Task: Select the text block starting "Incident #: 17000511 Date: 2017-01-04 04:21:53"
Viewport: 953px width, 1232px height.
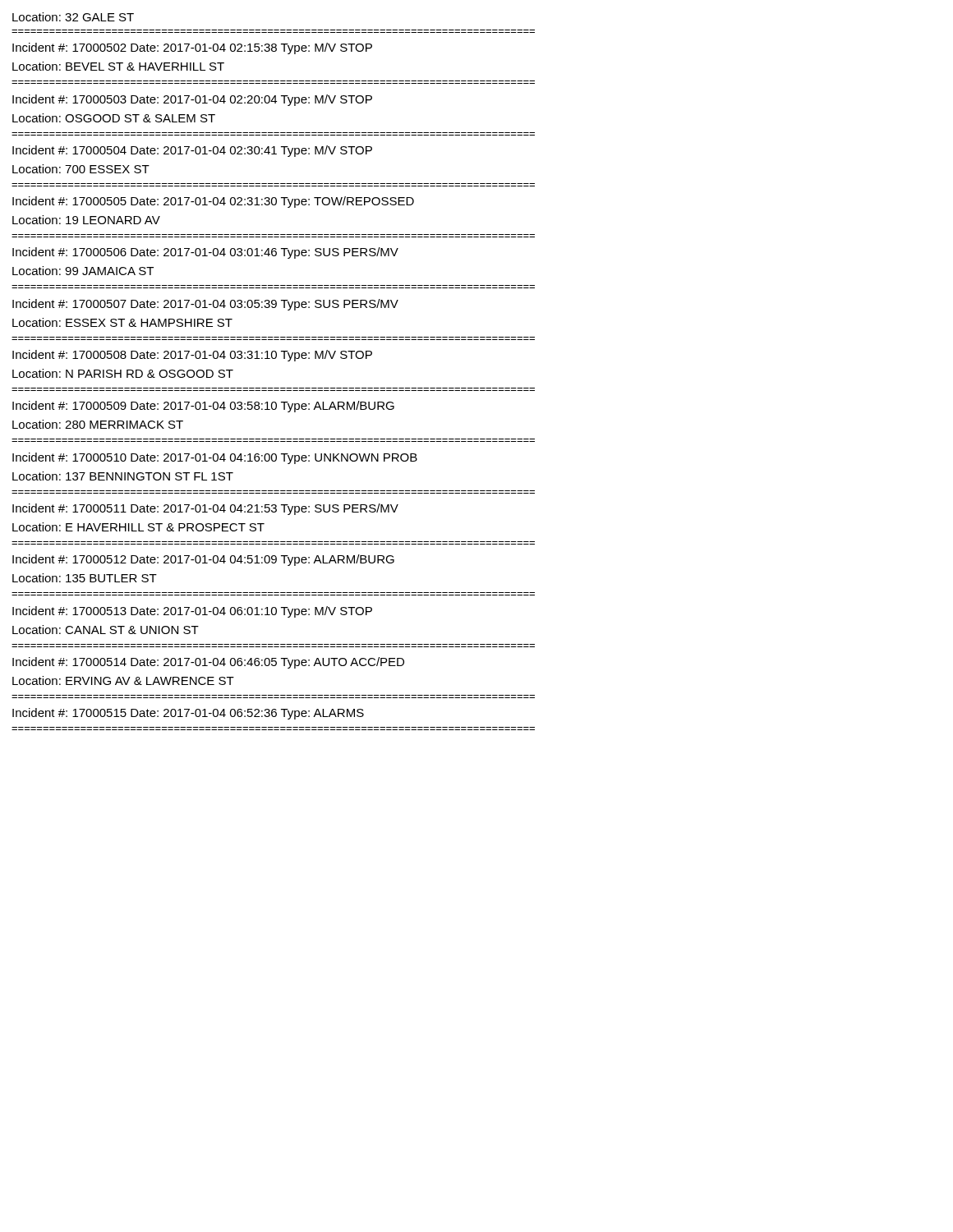Action: (x=205, y=509)
